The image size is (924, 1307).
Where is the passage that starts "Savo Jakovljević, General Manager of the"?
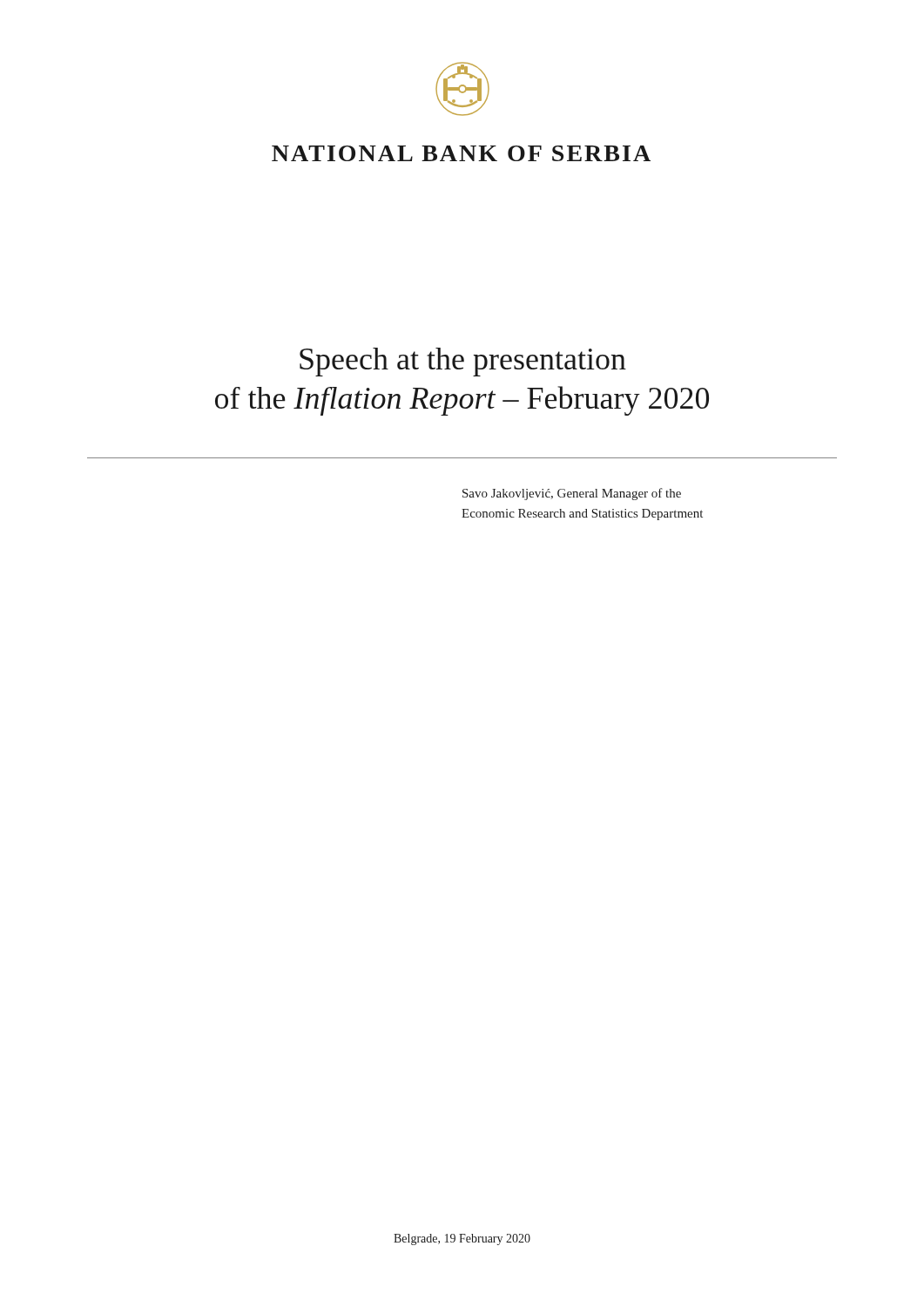tap(582, 503)
